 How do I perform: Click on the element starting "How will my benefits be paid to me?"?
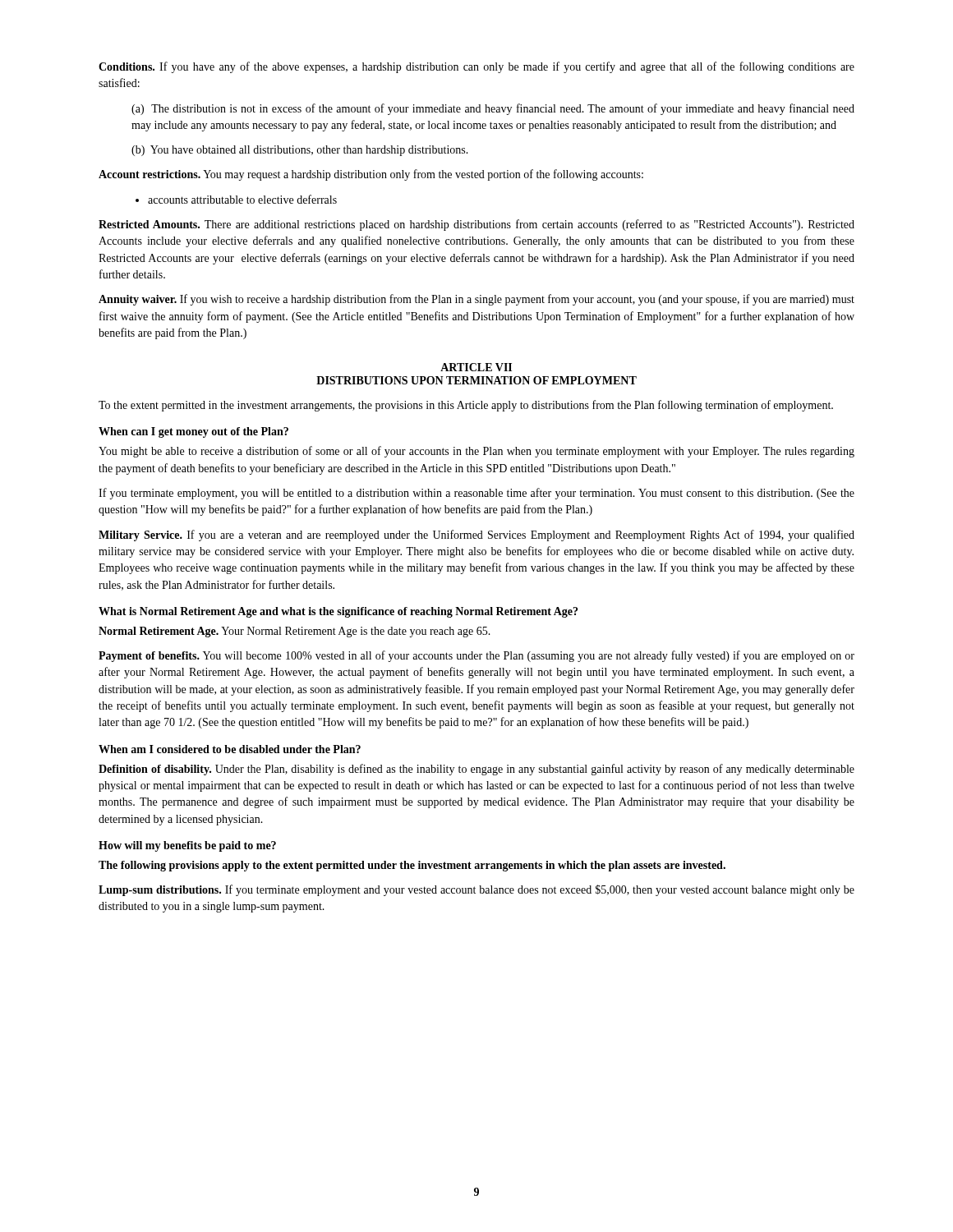(x=188, y=845)
